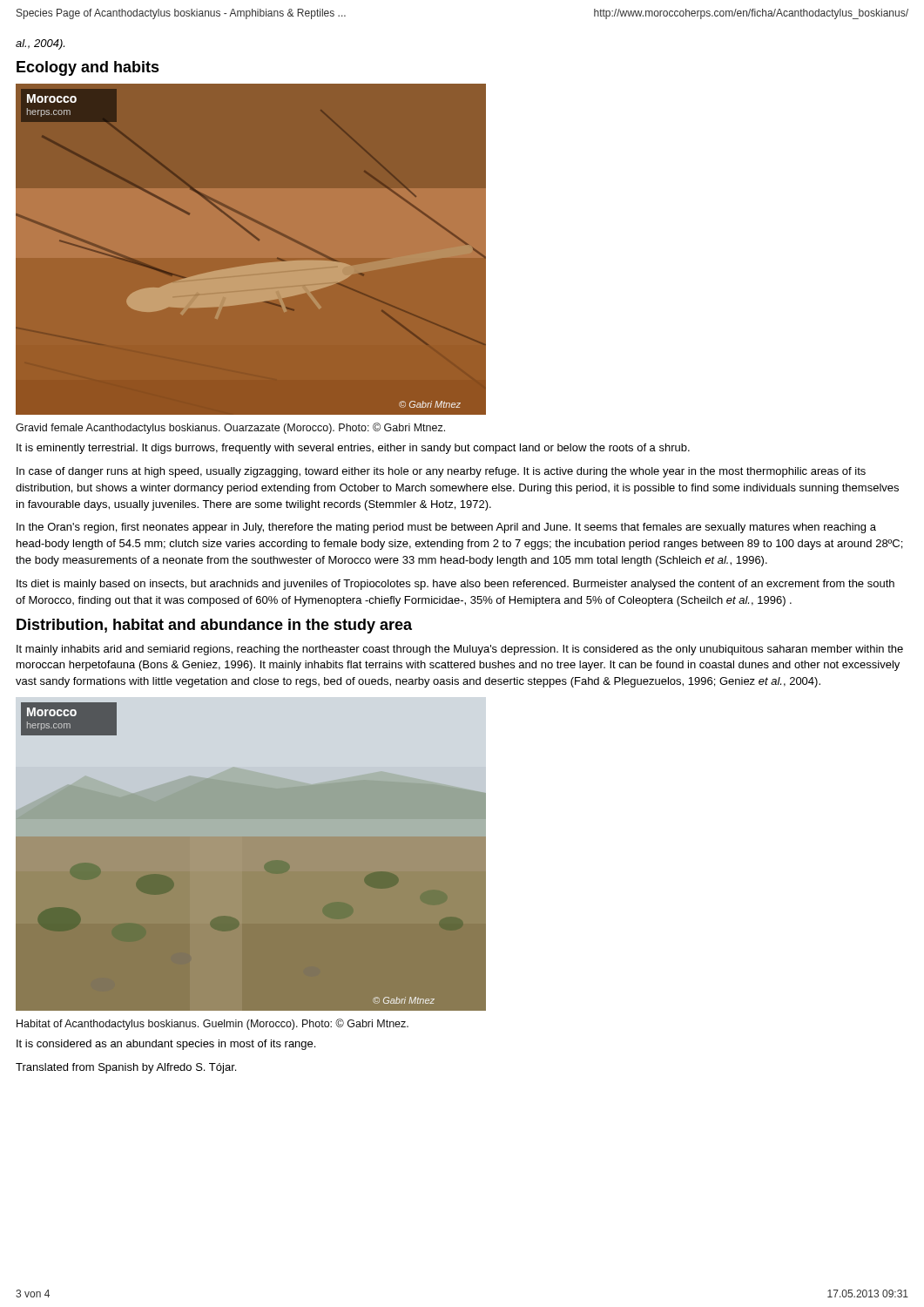
Task: Locate the block of text that opens with "It is eminently terrestrial. It"
Action: [353, 447]
